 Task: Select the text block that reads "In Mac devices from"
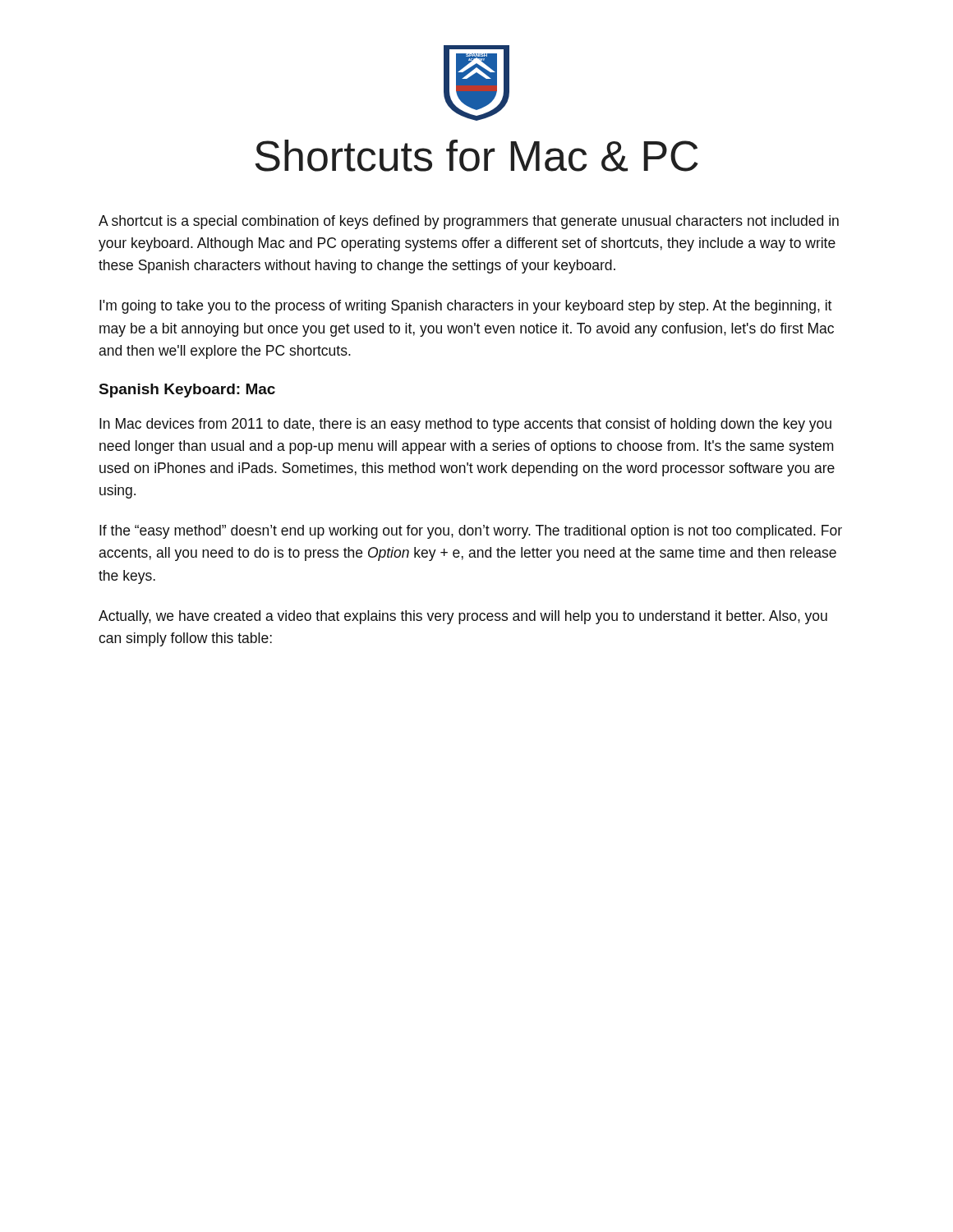[467, 457]
